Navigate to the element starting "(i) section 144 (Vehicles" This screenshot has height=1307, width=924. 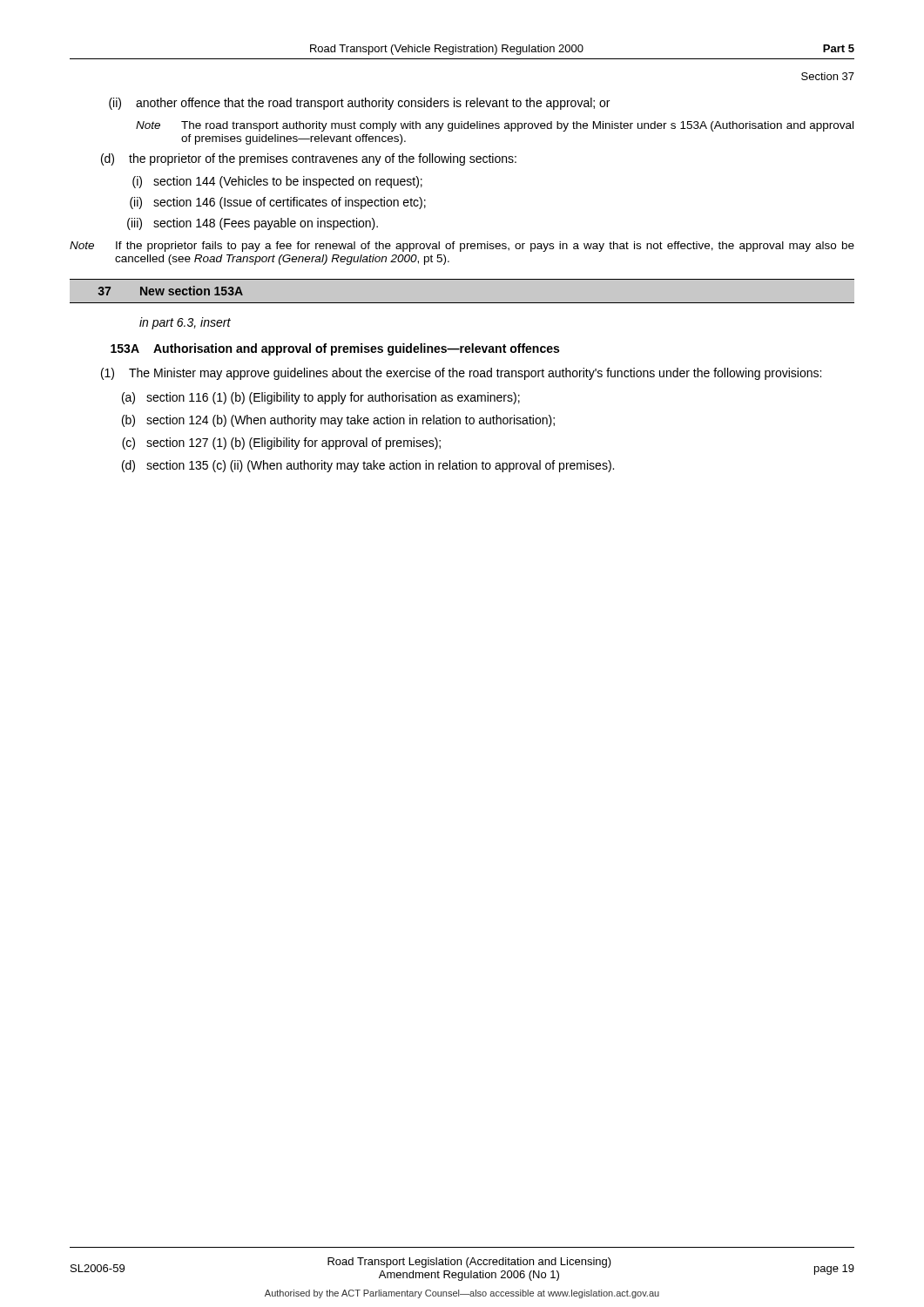(277, 182)
